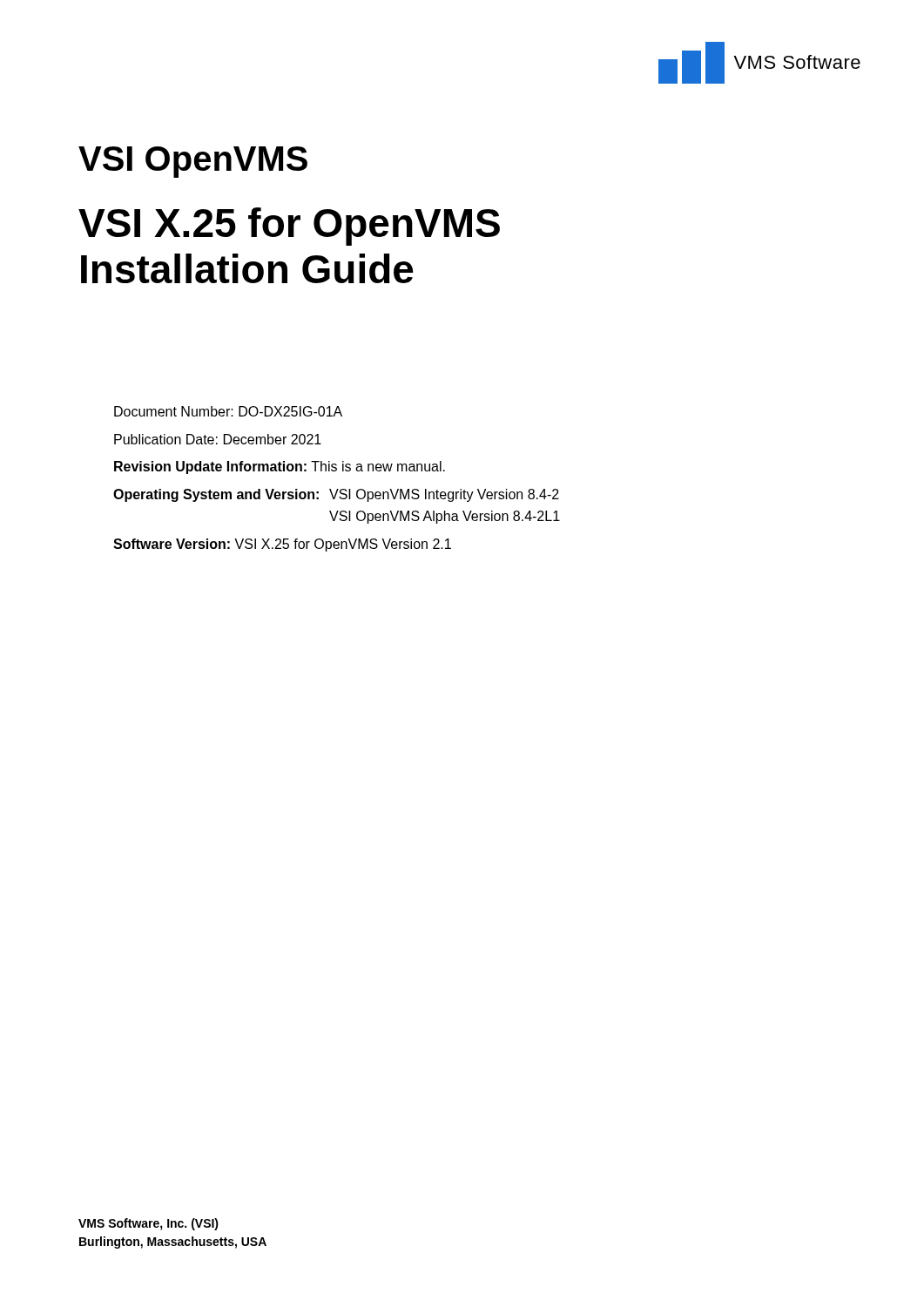Locate the logo

pos(760,63)
